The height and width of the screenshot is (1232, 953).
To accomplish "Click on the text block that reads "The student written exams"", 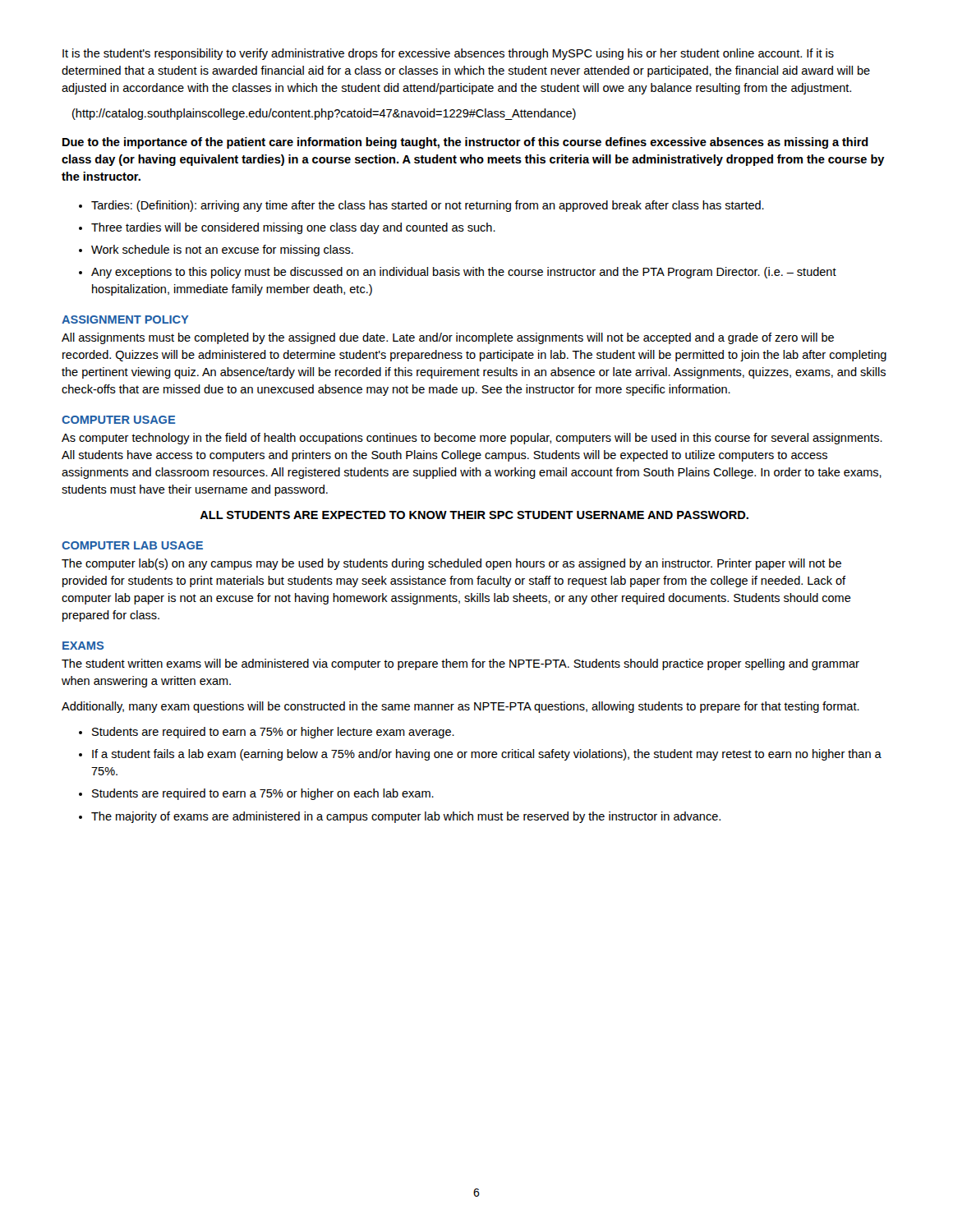I will 474,673.
